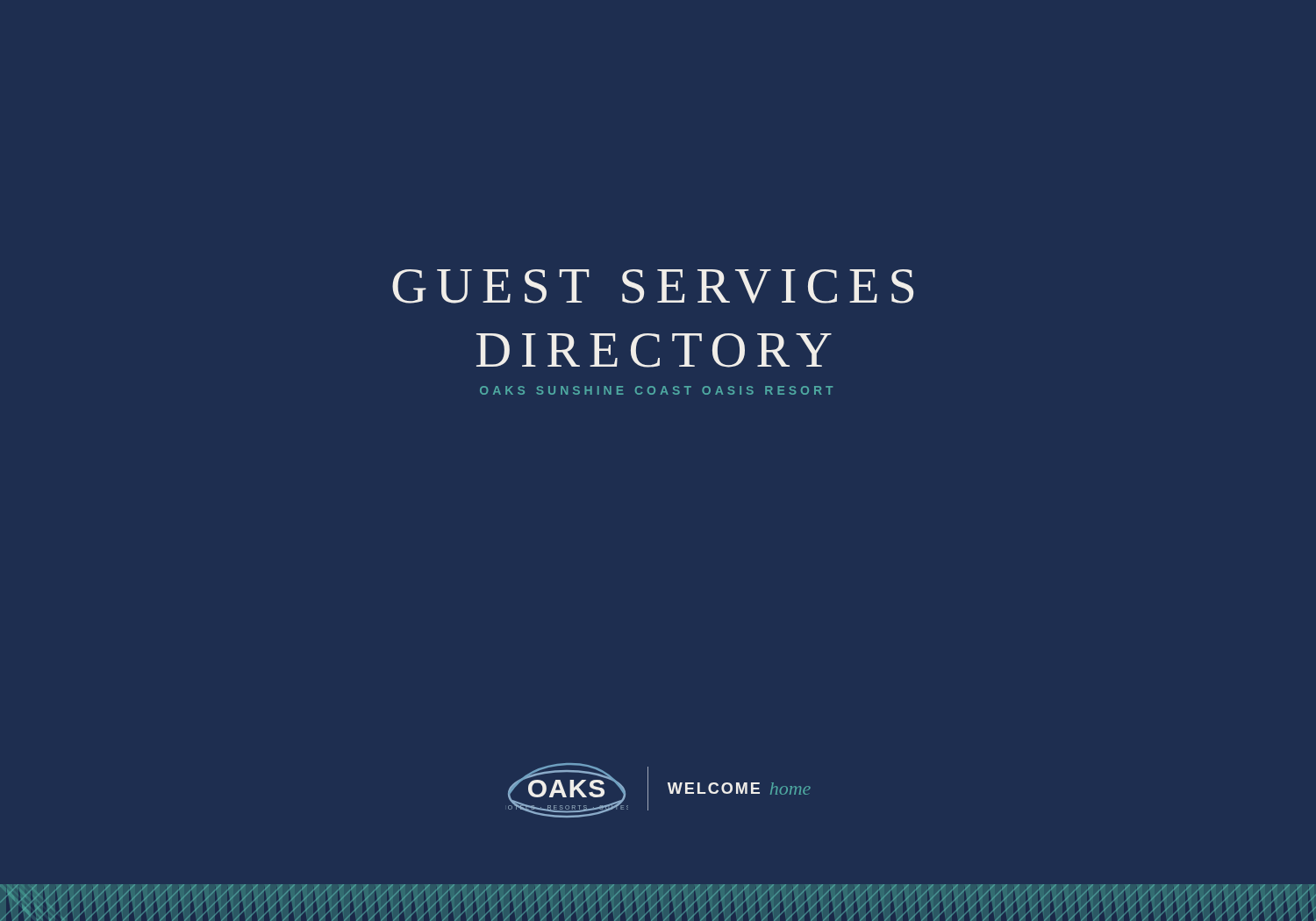Select the illustration
Viewport: 1316px width, 921px height.
coord(658,903)
